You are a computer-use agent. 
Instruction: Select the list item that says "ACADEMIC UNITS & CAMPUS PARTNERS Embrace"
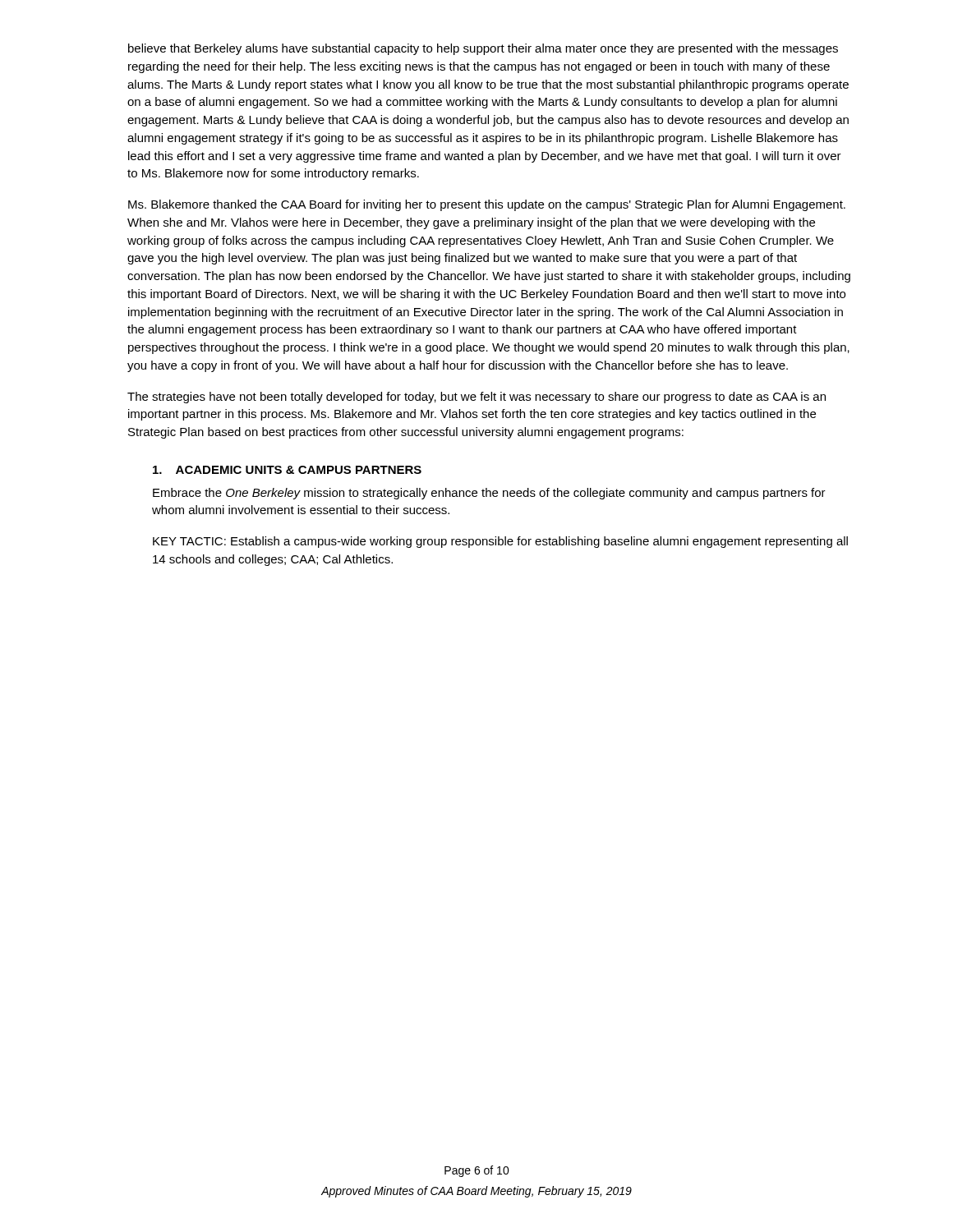point(503,490)
